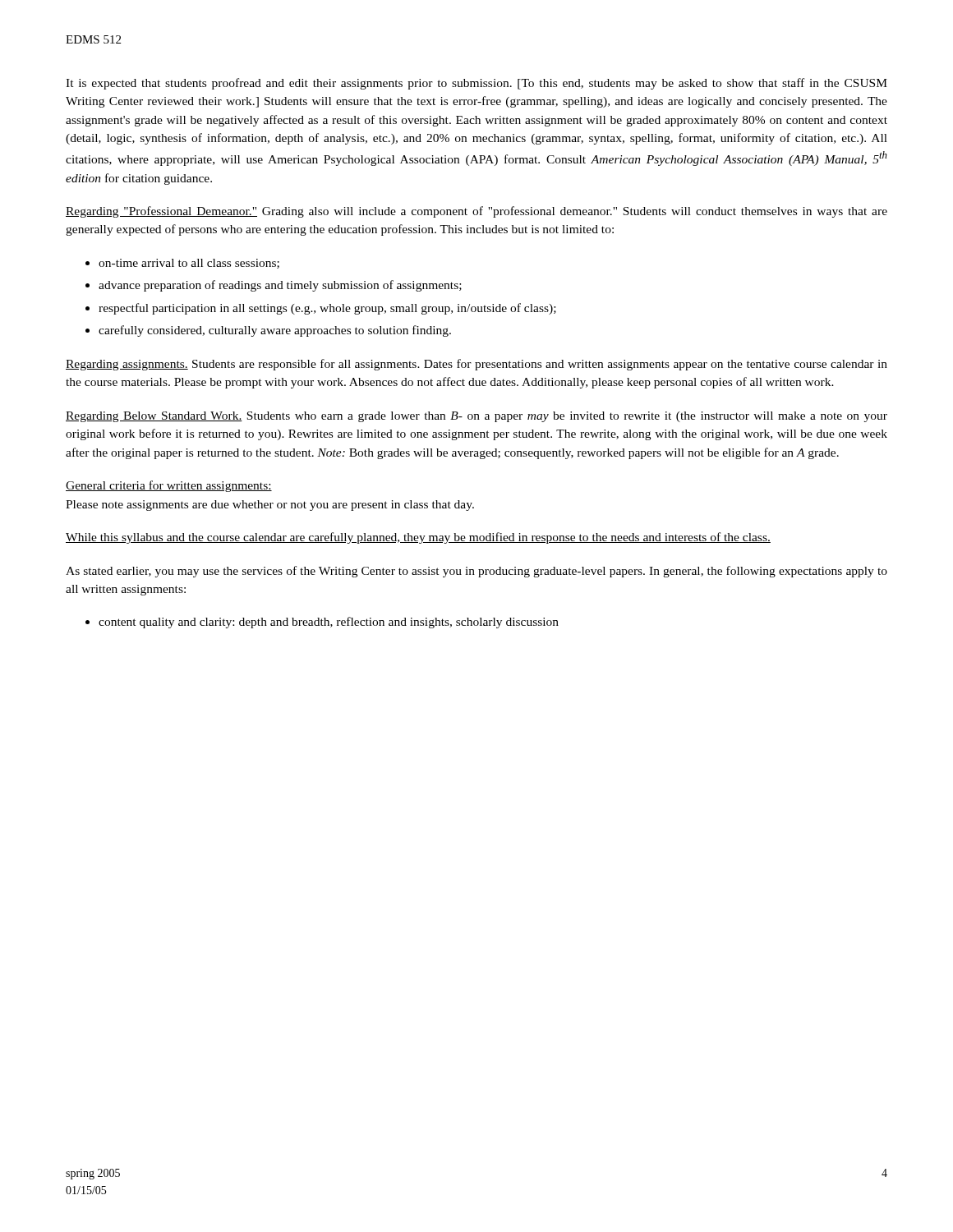Click where it says "on-time arrival to all class sessions;"
This screenshot has height=1232, width=953.
pyautogui.click(x=189, y=262)
